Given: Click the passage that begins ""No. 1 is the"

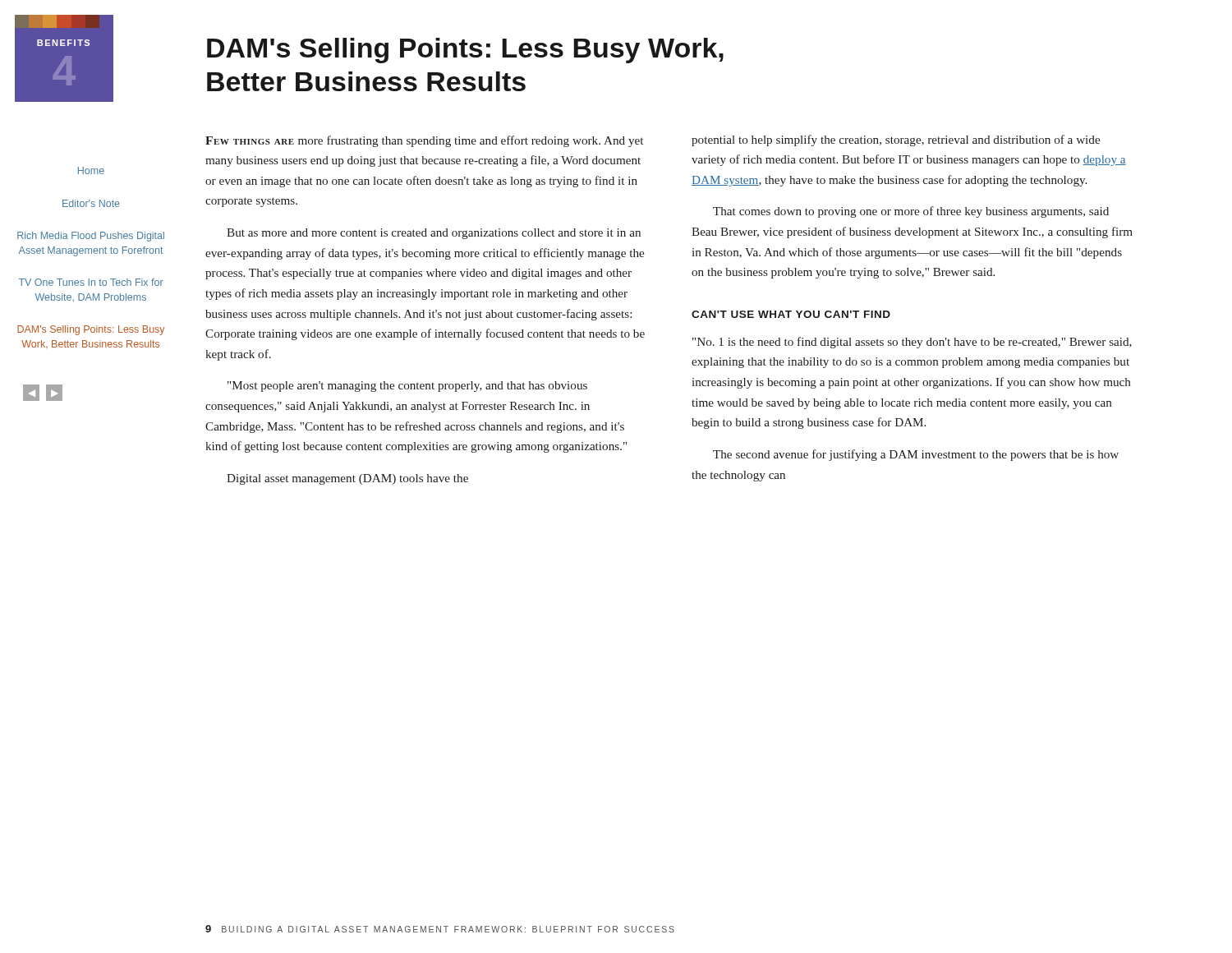Looking at the screenshot, I should [912, 408].
